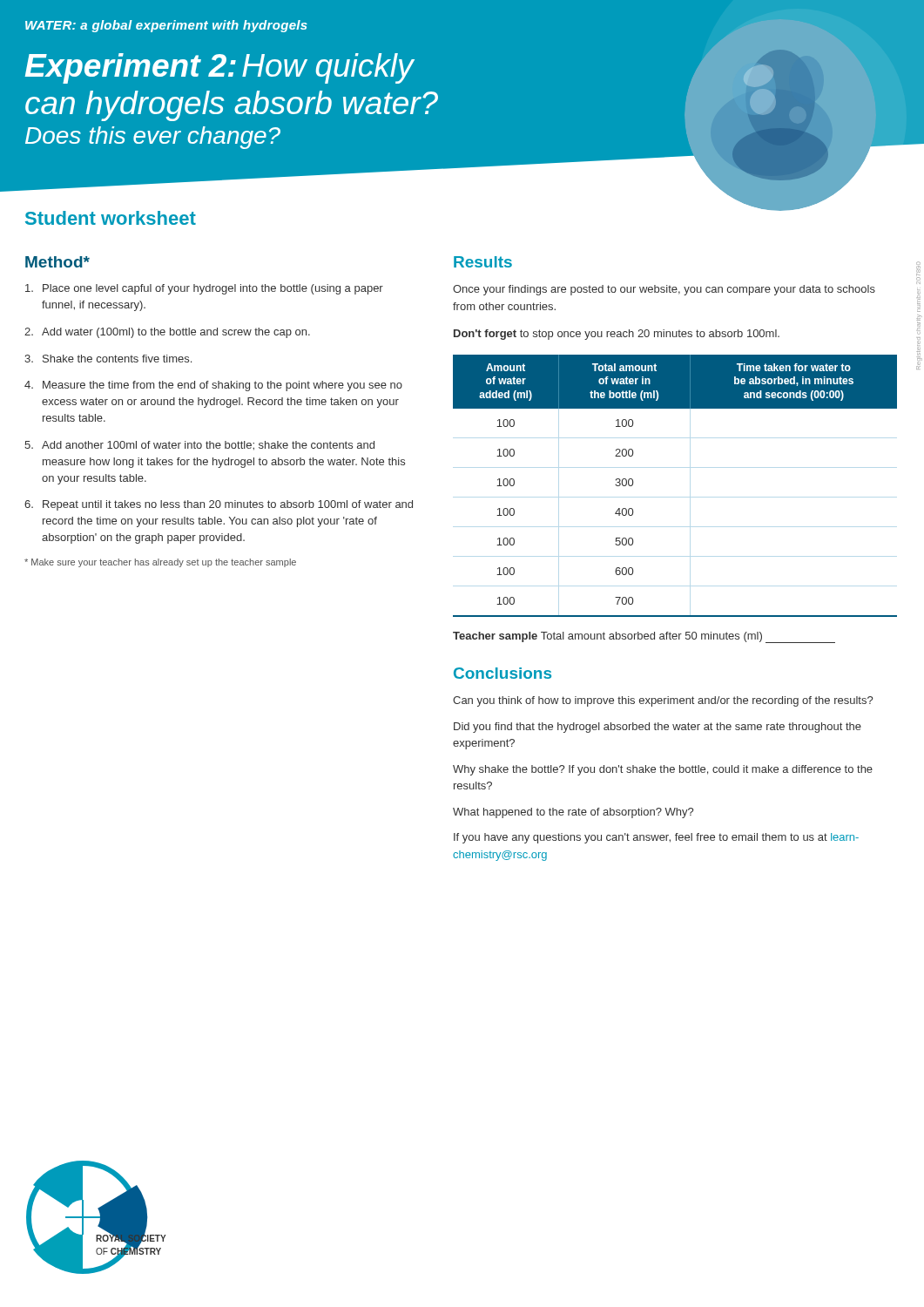Locate the element starting "Why shake the bottle? If you"

pos(663,777)
